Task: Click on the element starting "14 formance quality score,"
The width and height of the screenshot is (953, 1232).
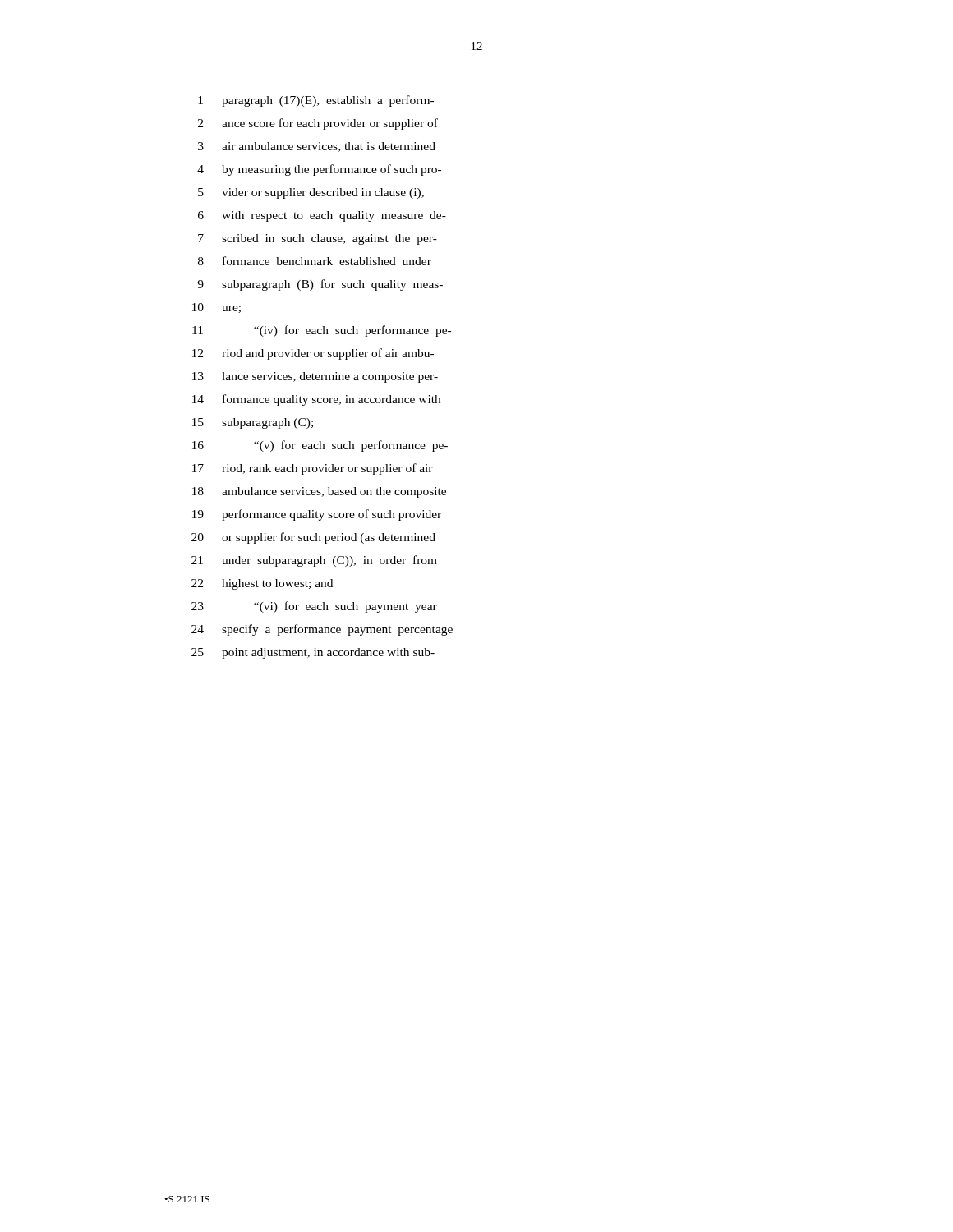Action: (316, 400)
